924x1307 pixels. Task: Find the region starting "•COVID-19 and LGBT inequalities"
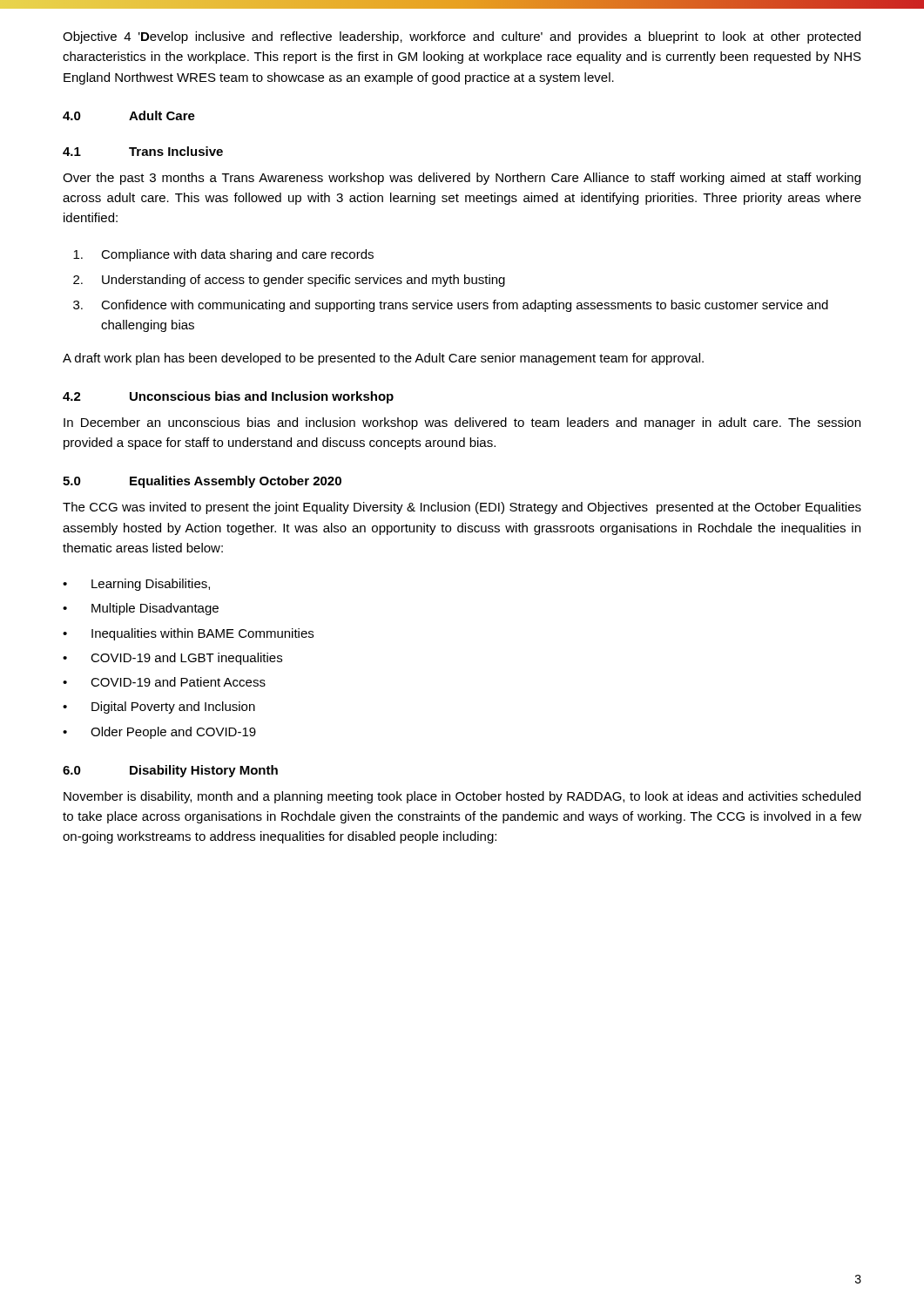click(x=173, y=657)
